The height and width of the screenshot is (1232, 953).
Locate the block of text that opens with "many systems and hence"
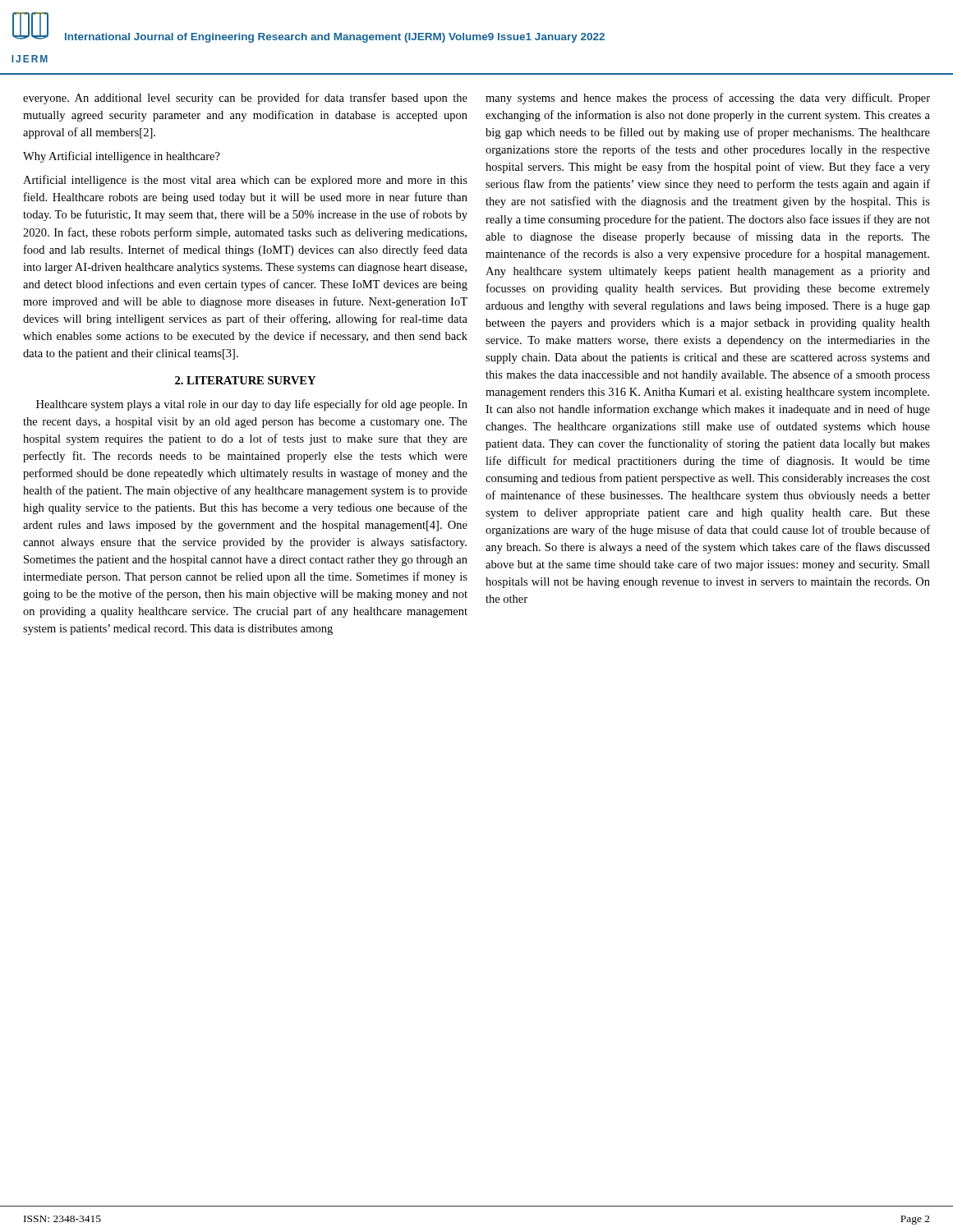click(x=708, y=349)
